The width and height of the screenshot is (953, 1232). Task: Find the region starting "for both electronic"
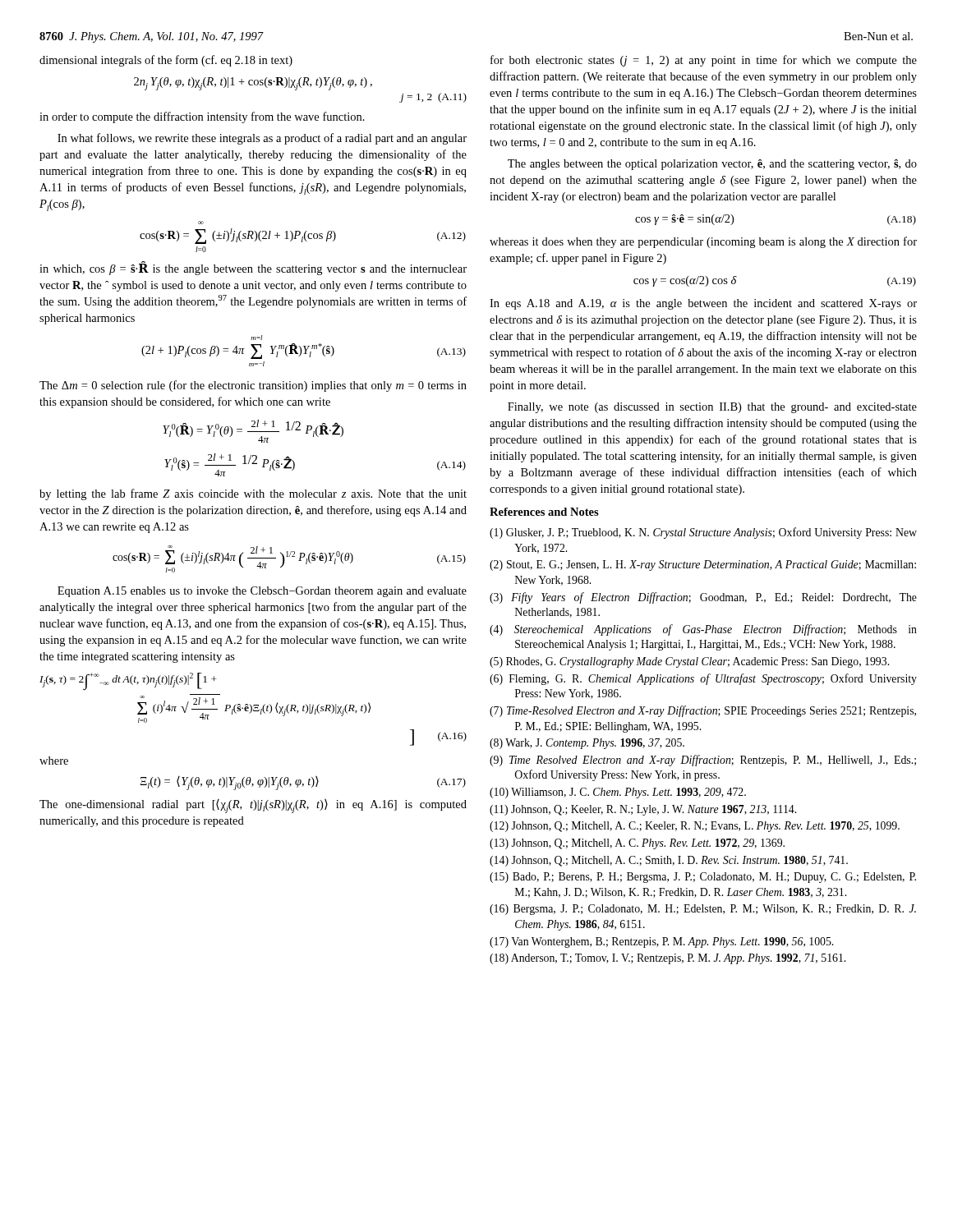point(703,101)
